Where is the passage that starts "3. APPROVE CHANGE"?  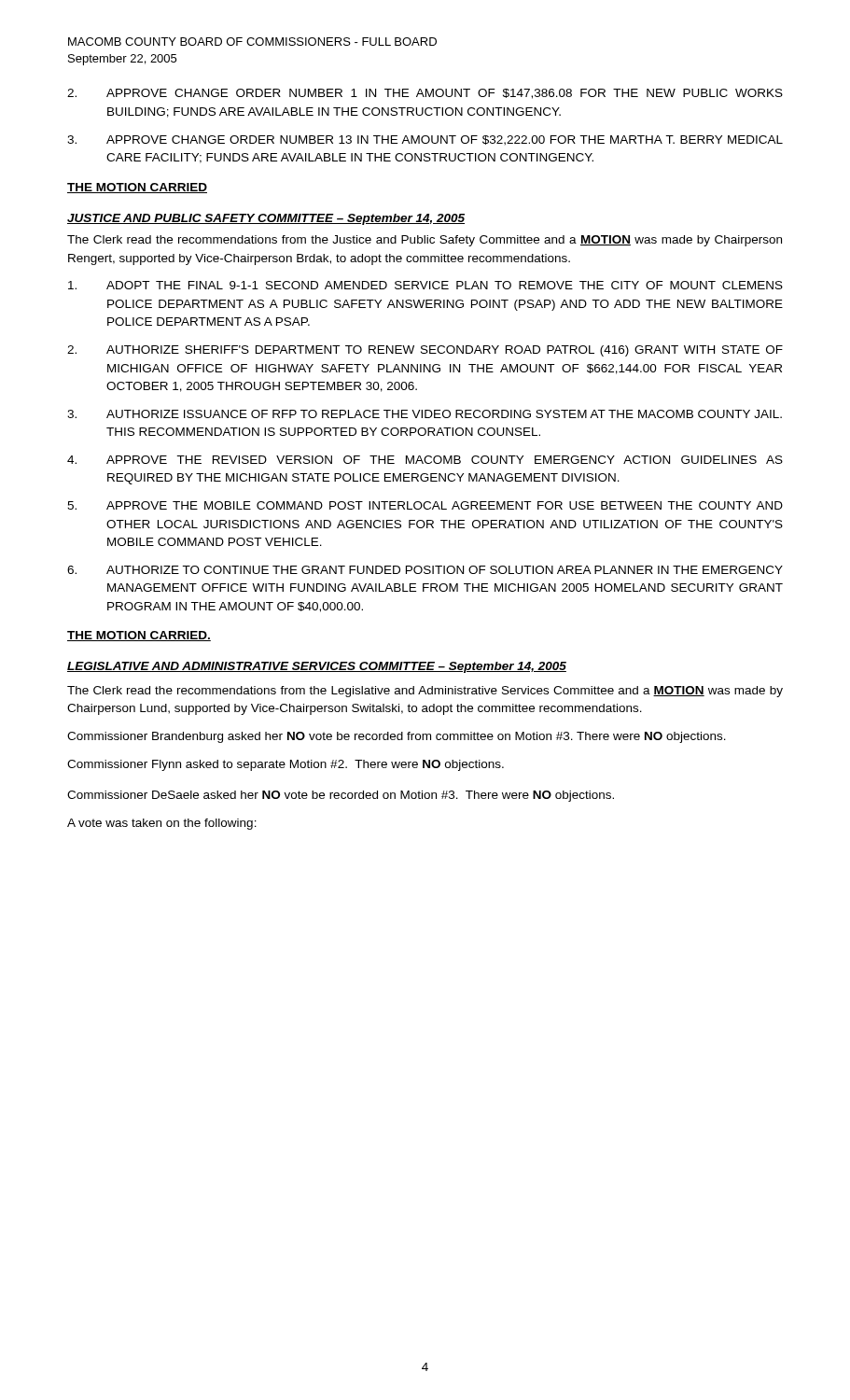[x=425, y=148]
